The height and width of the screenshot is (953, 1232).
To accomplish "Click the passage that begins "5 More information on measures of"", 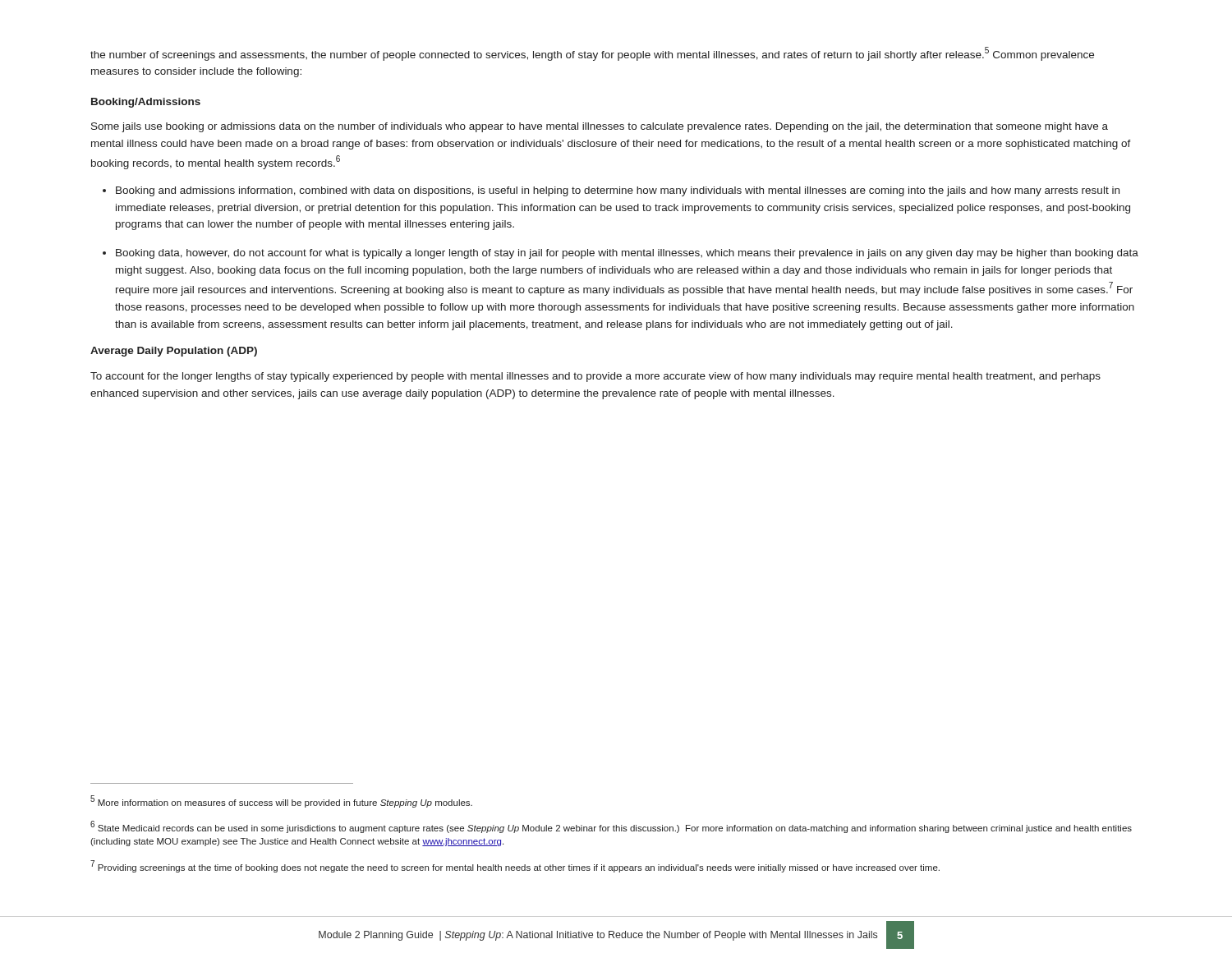I will (281, 801).
